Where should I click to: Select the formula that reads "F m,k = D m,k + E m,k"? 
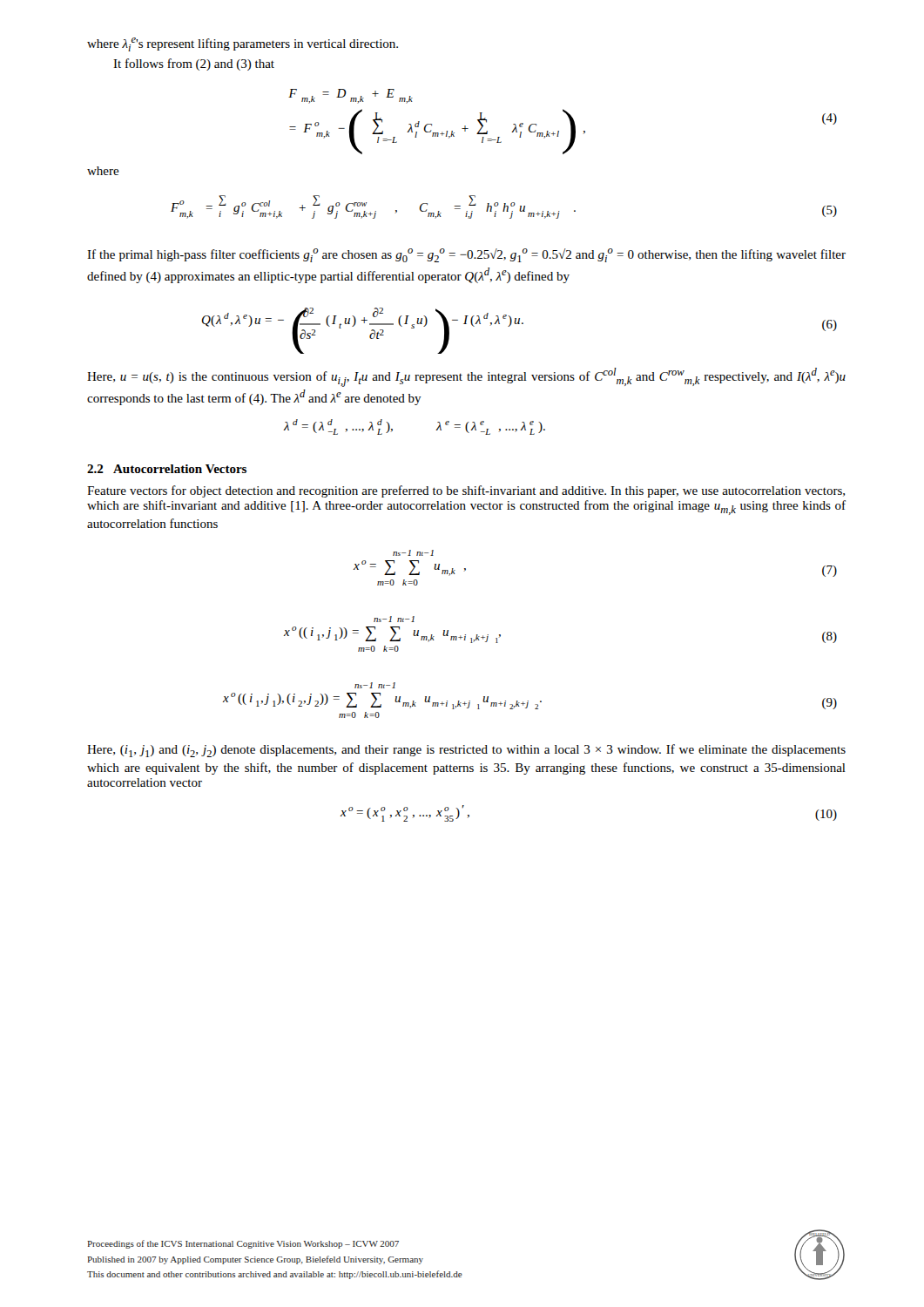(512, 118)
